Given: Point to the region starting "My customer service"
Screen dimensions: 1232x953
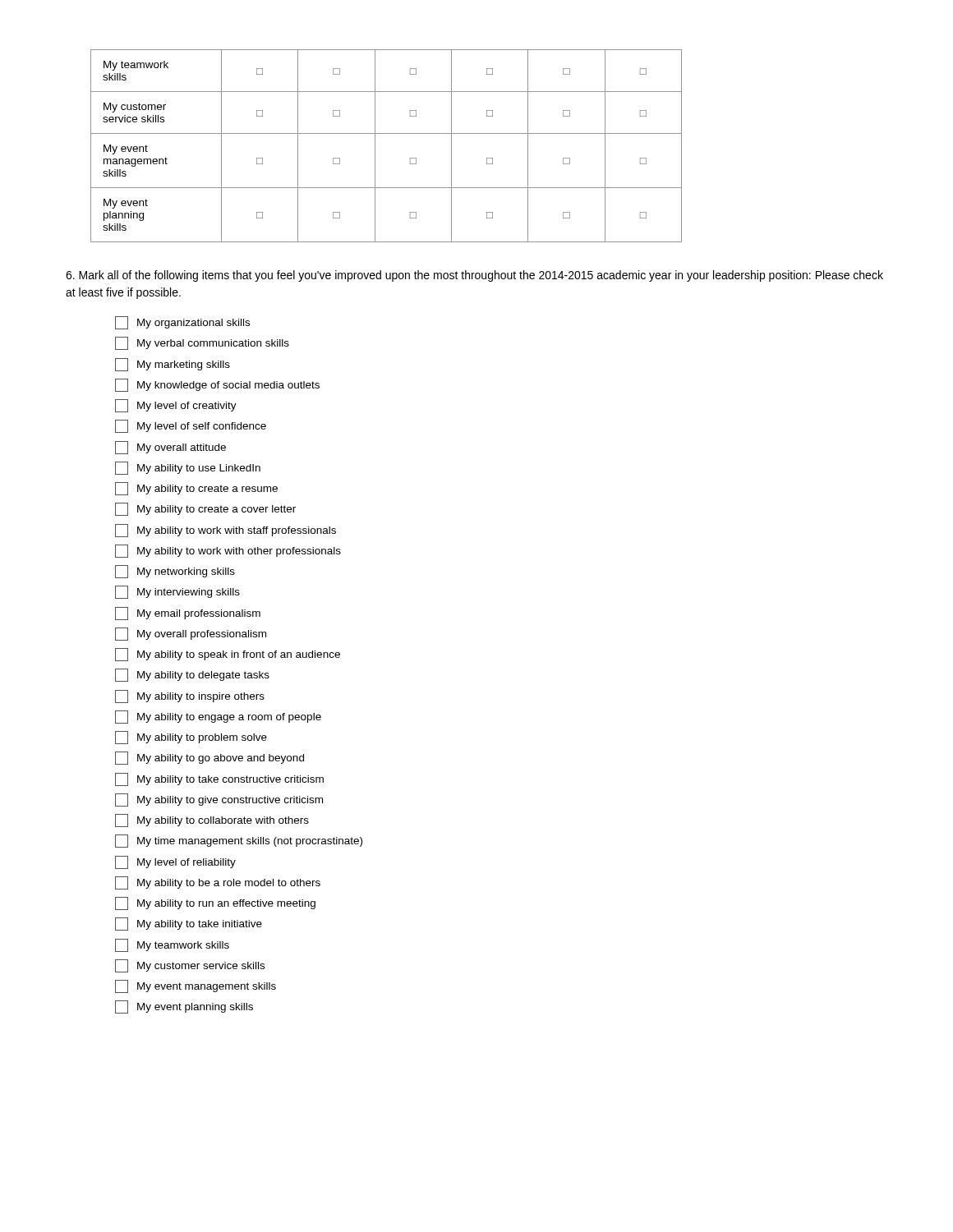Looking at the screenshot, I should coord(190,966).
